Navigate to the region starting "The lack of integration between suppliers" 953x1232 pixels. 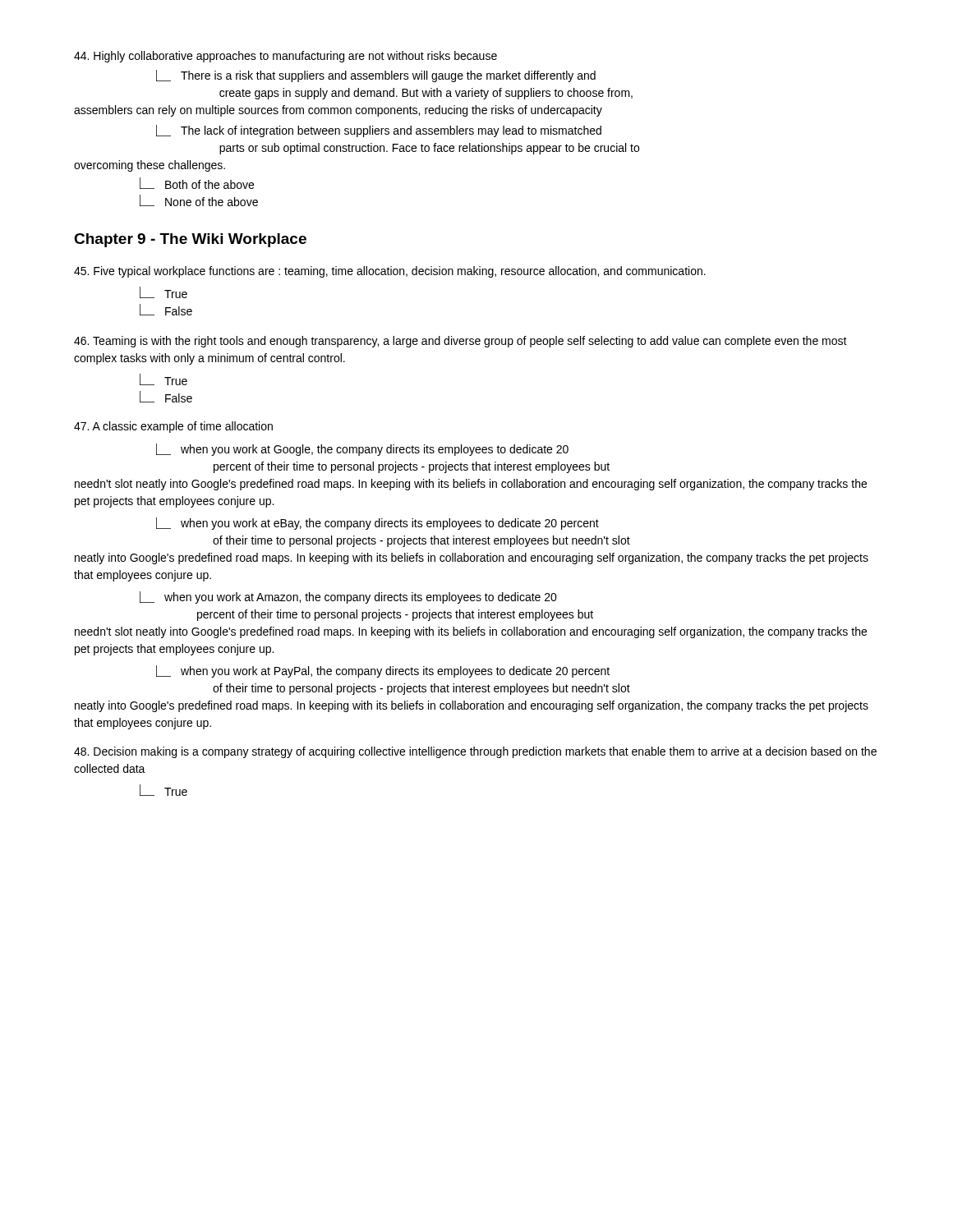476,148
